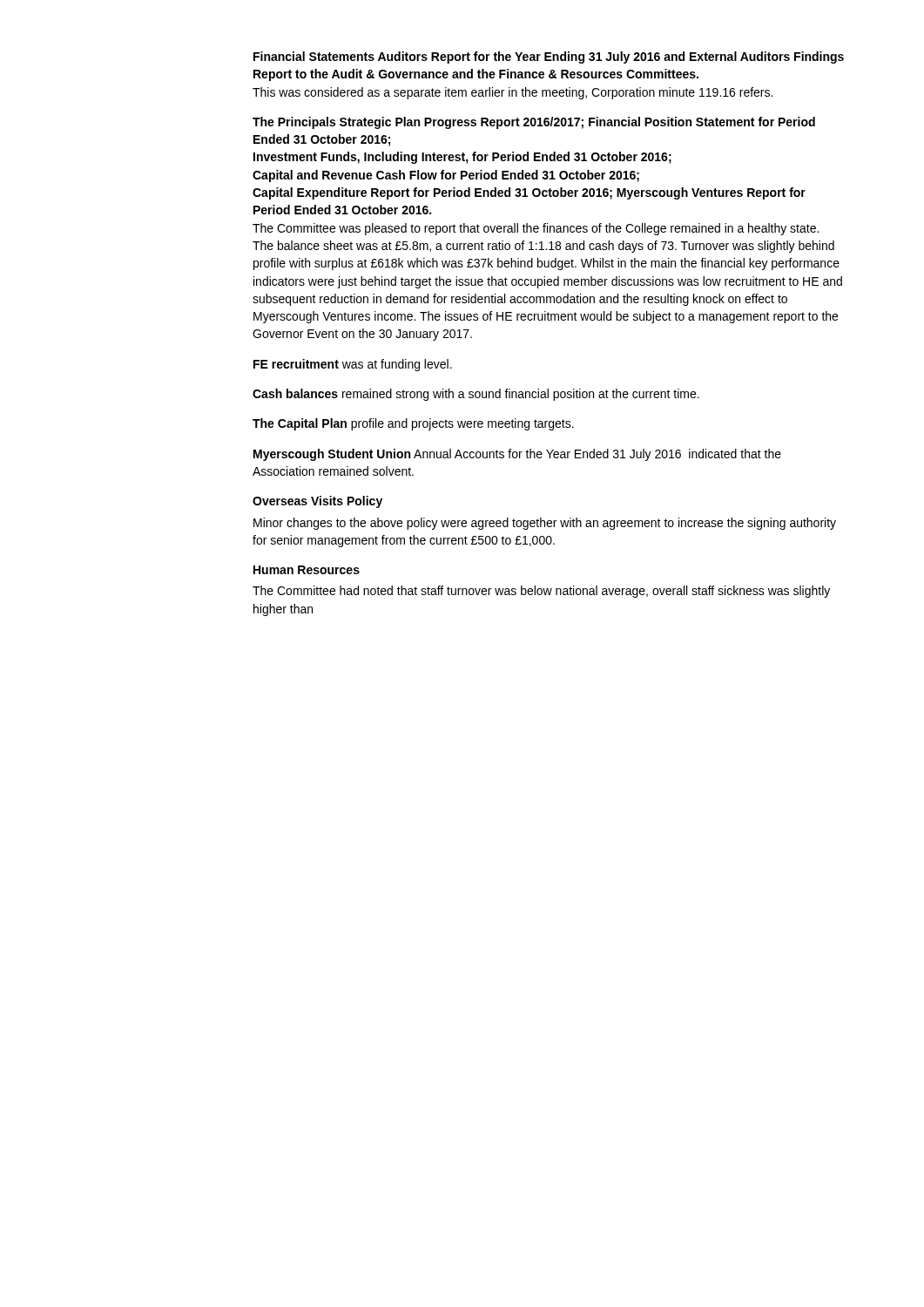
Task: Where does it say "Overseas Visits Policy"?
Action: point(317,502)
